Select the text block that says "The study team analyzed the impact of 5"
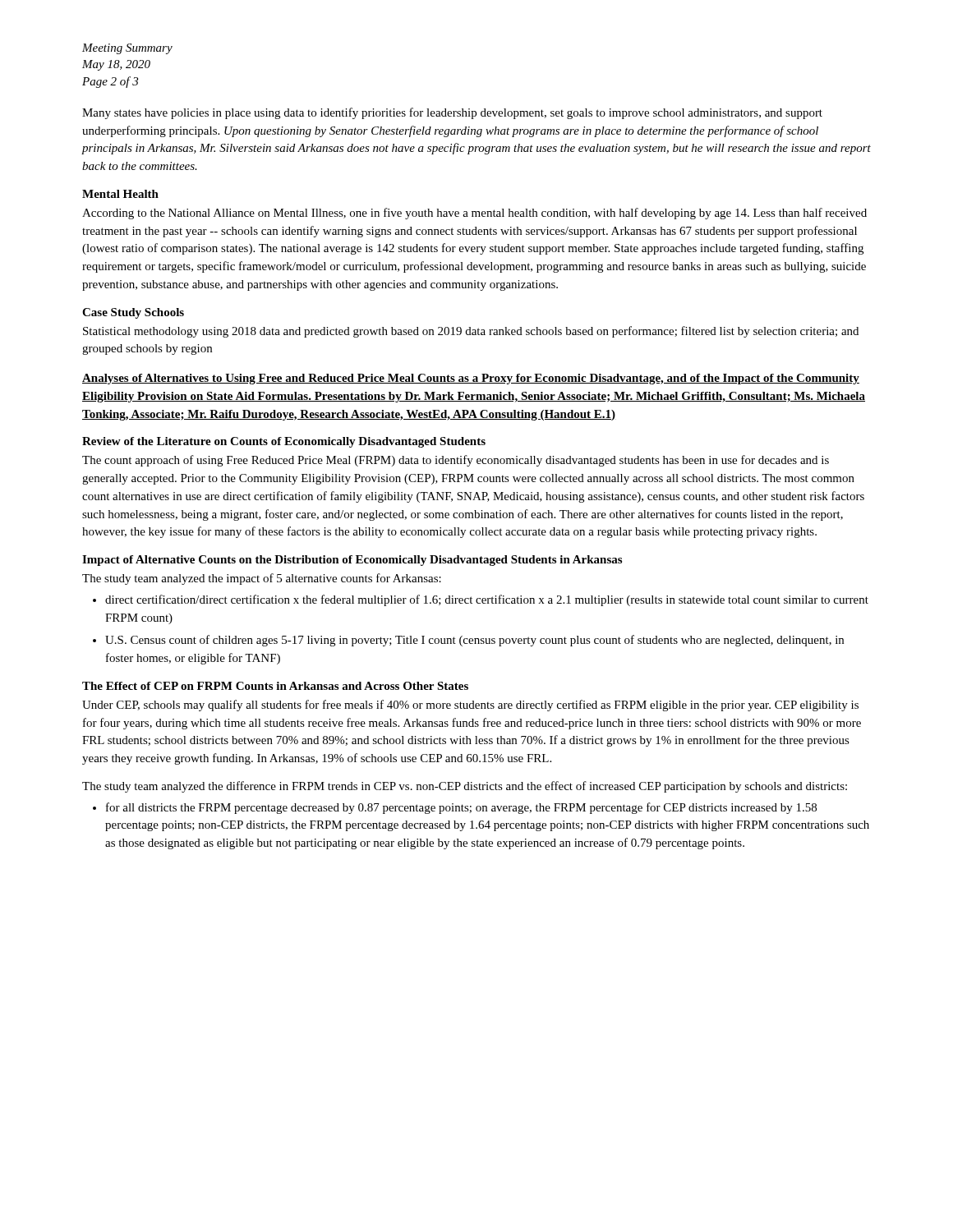Screen dimensions: 1232x953 pos(262,578)
